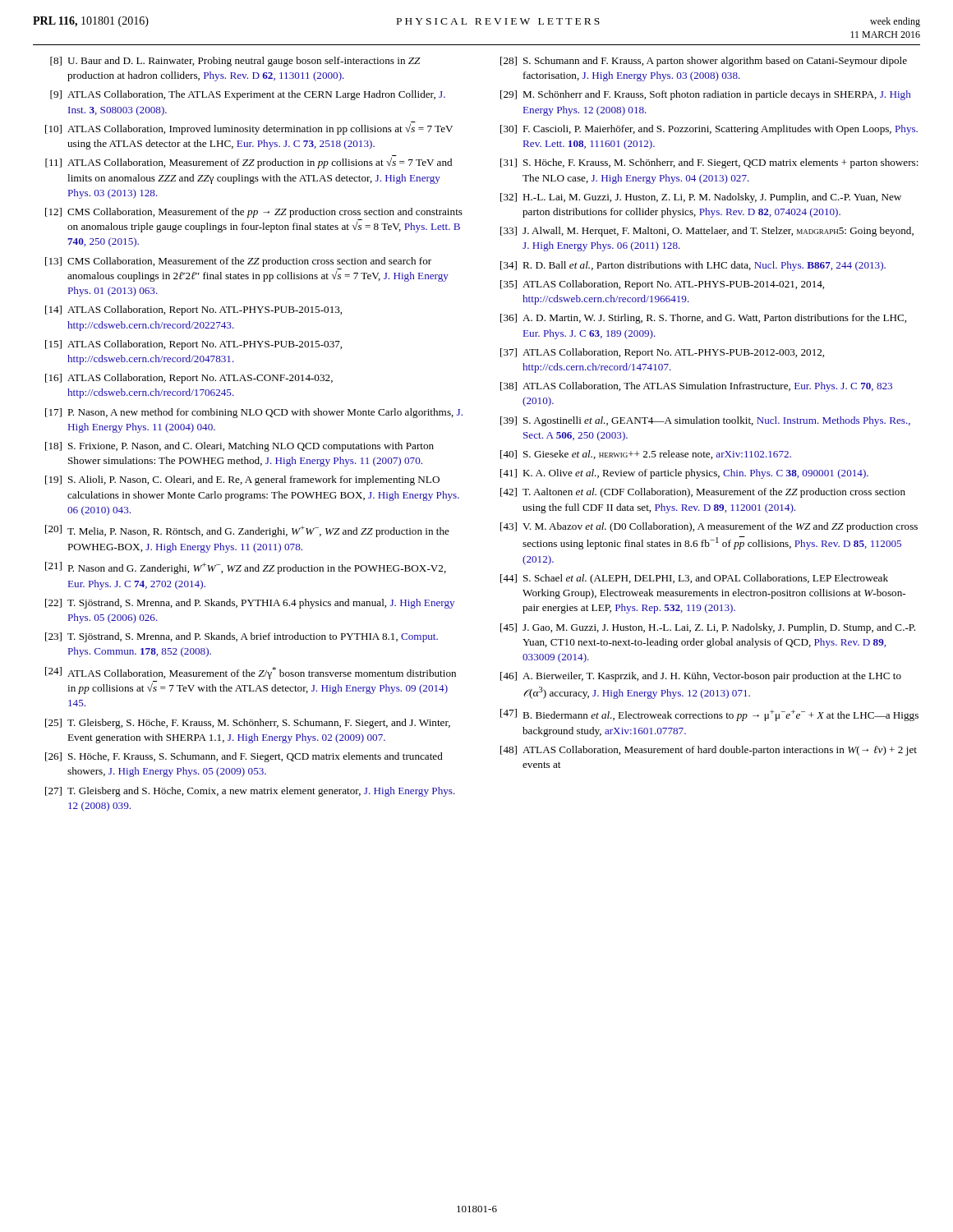Locate the text starting "[46] A. Bierweiler, T."
This screenshot has height=1232, width=953.
[x=704, y=685]
